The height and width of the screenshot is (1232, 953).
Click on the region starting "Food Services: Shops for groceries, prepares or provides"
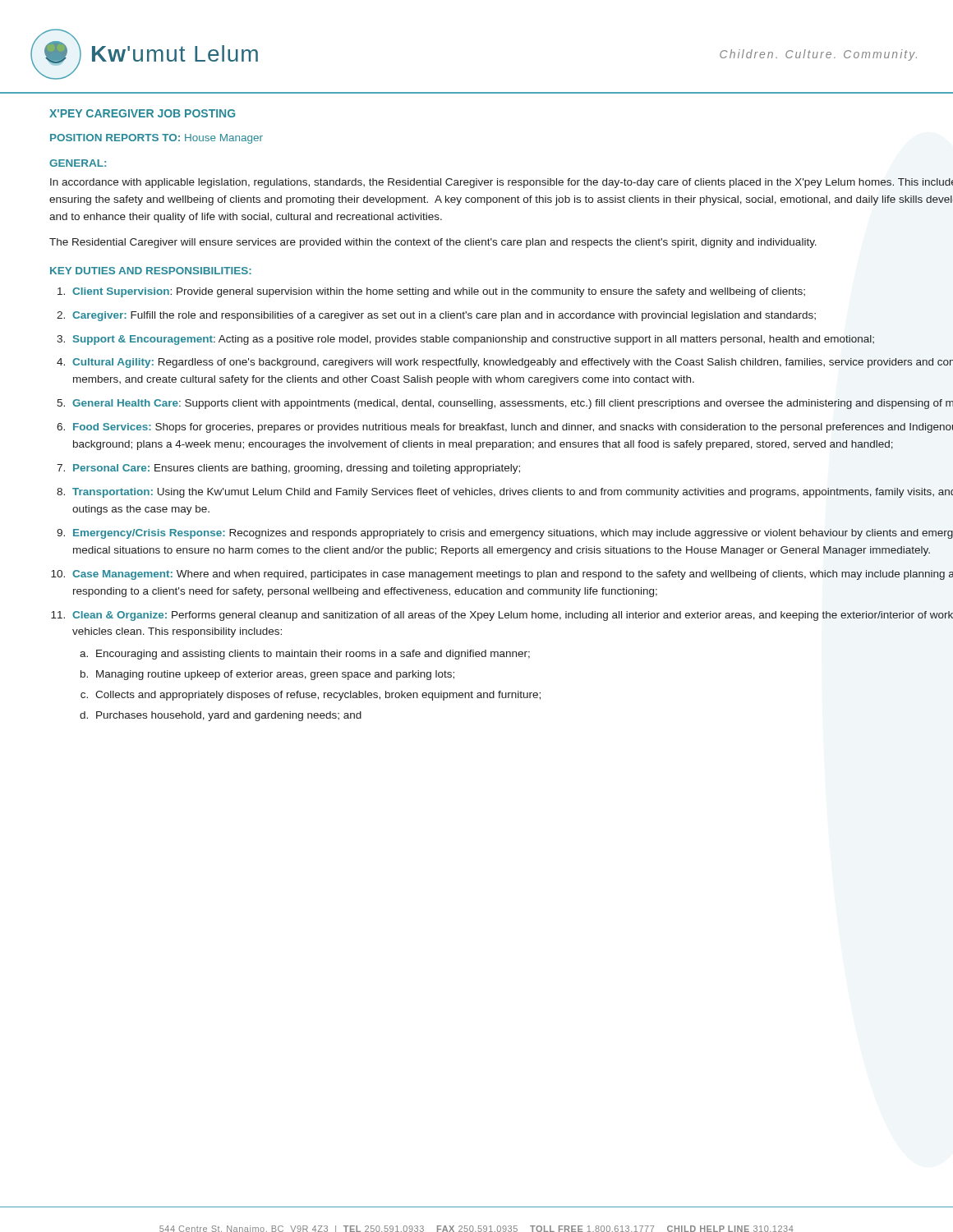coord(513,435)
